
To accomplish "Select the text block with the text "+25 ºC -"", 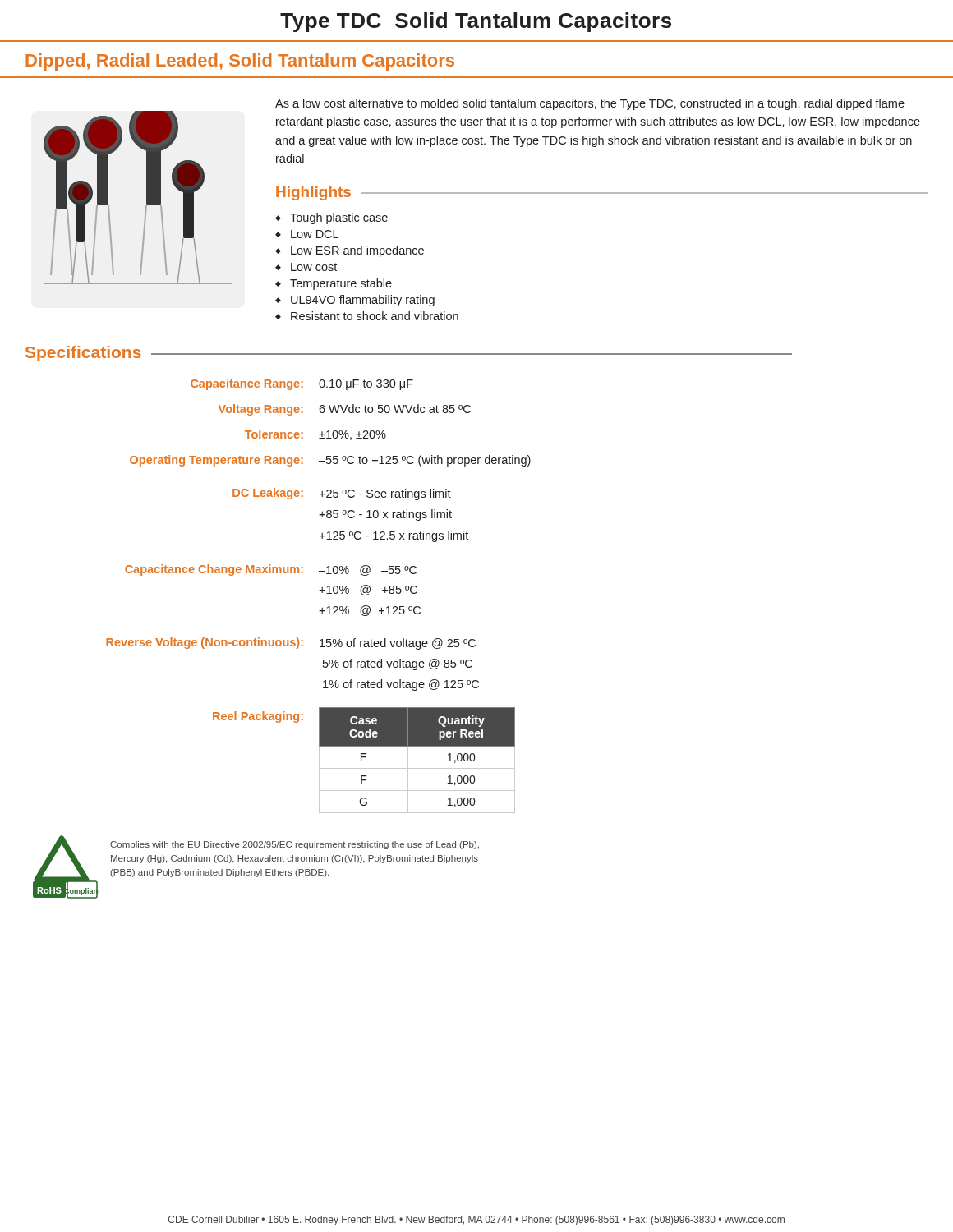I will [394, 514].
